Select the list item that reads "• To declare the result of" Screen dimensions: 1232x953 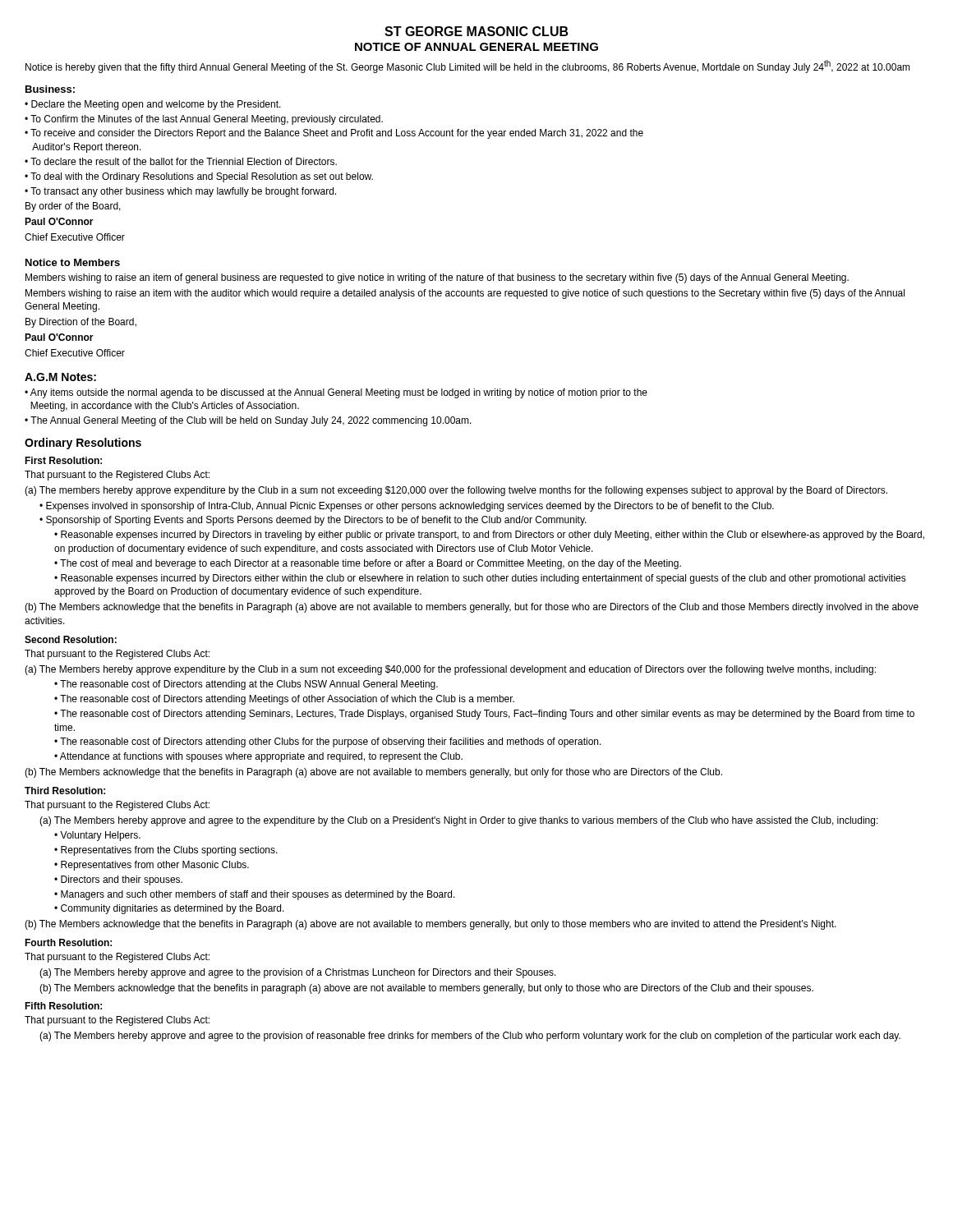[x=181, y=162]
